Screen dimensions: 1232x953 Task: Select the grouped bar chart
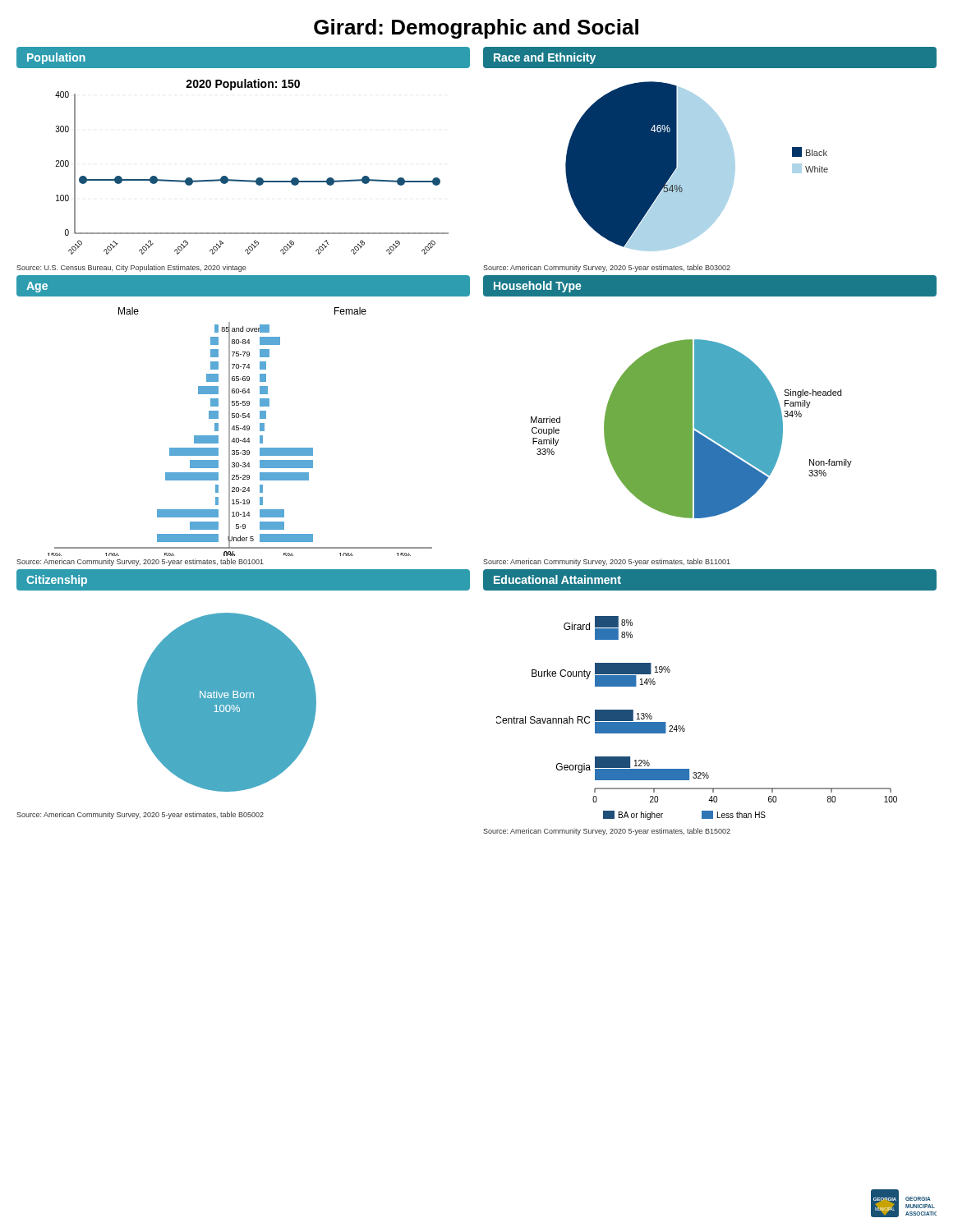point(710,710)
